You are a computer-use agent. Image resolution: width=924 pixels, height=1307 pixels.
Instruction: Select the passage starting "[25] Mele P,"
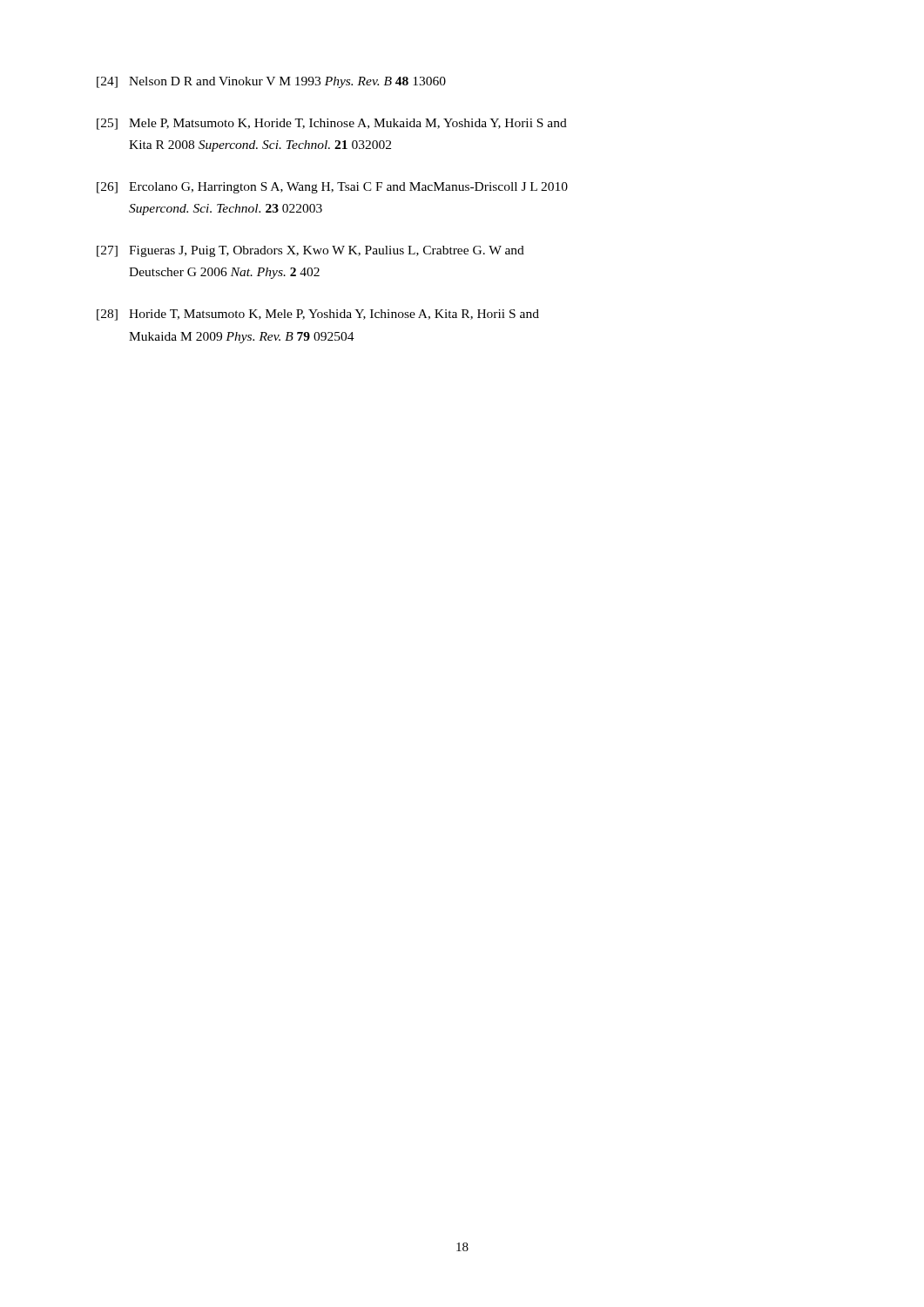point(331,133)
